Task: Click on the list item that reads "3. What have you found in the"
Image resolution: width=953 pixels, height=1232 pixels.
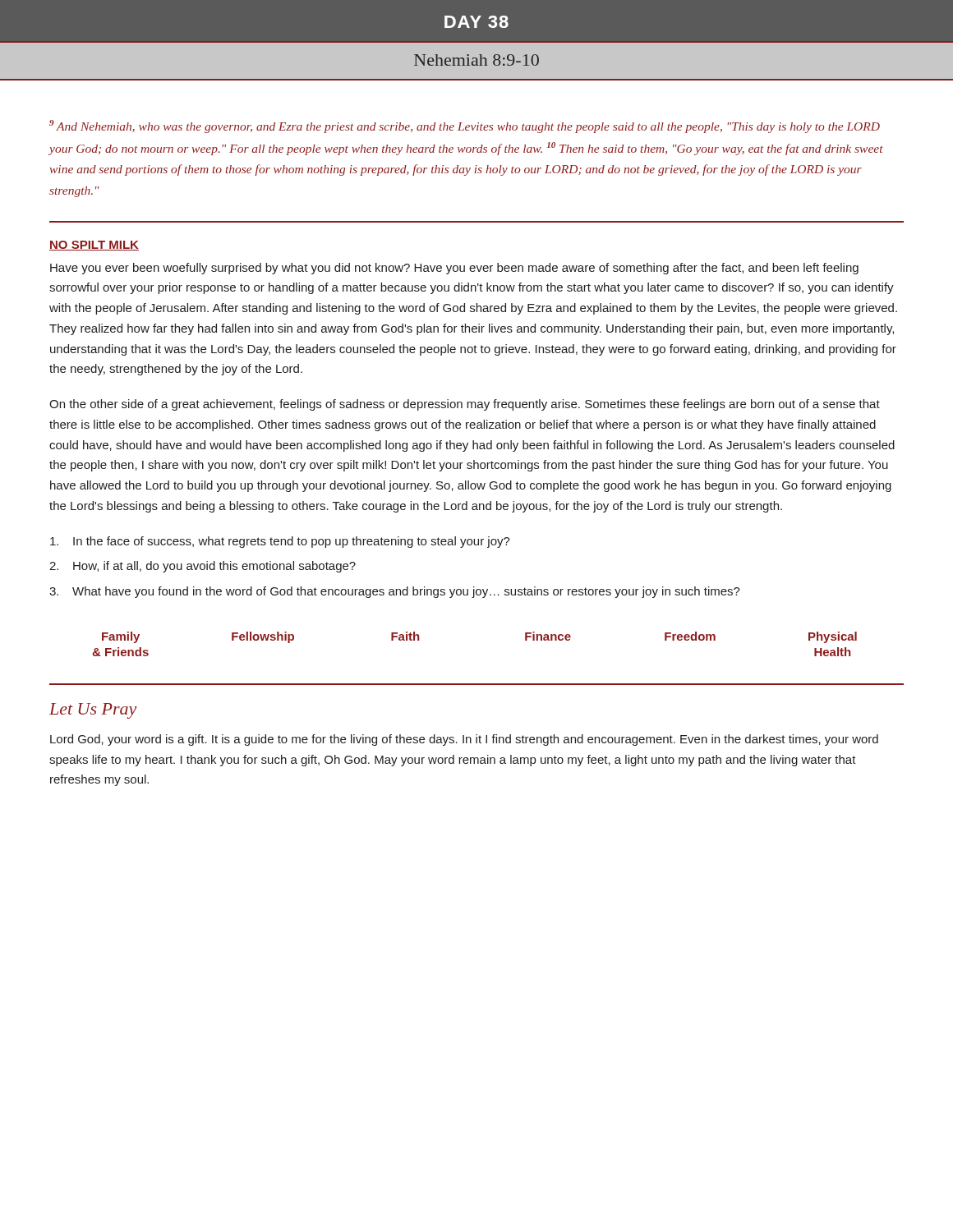Action: point(476,592)
